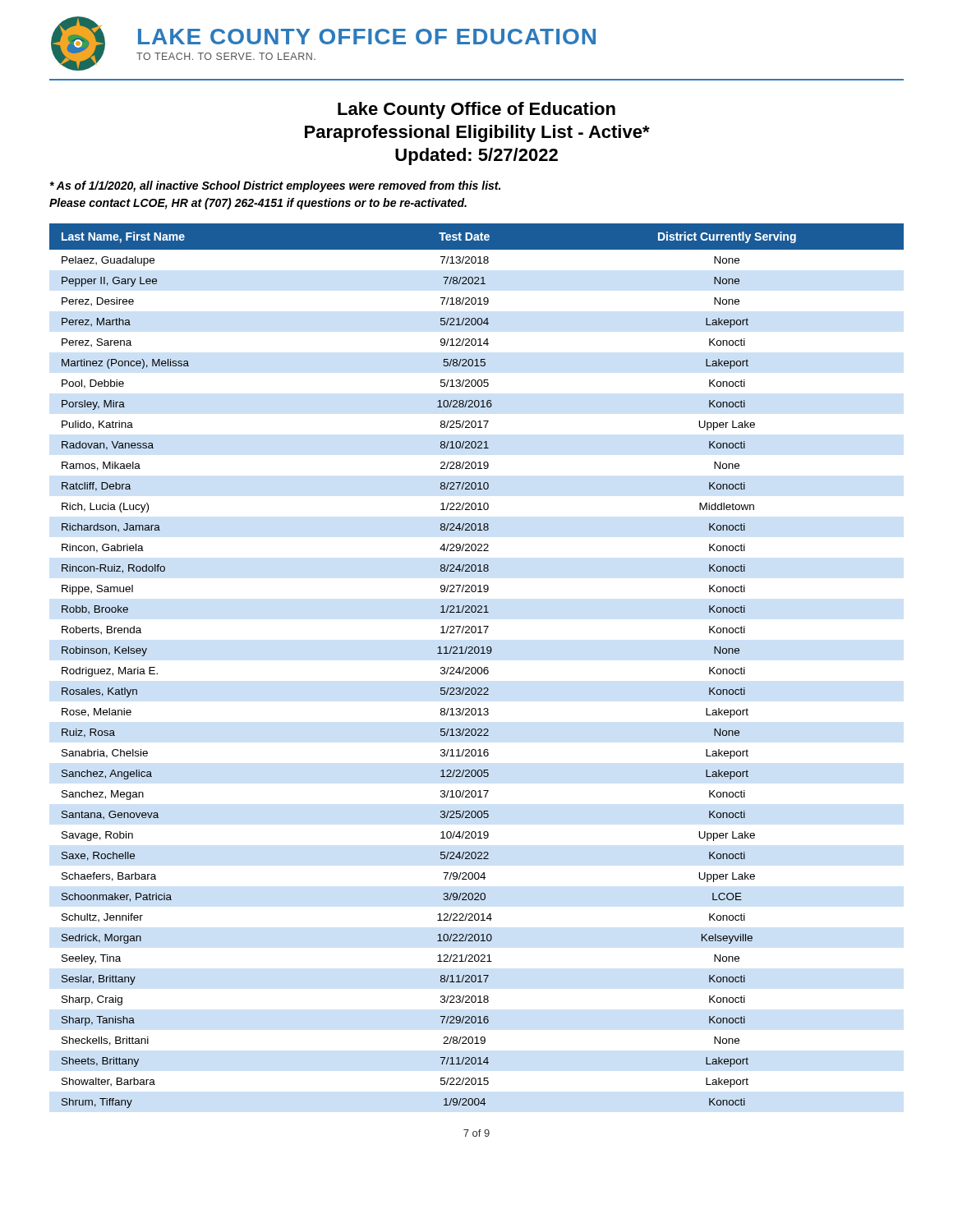Point to the block beginning "As of 1/1/2020, all inactive School"
Screen dimensions: 1232x953
[275, 194]
